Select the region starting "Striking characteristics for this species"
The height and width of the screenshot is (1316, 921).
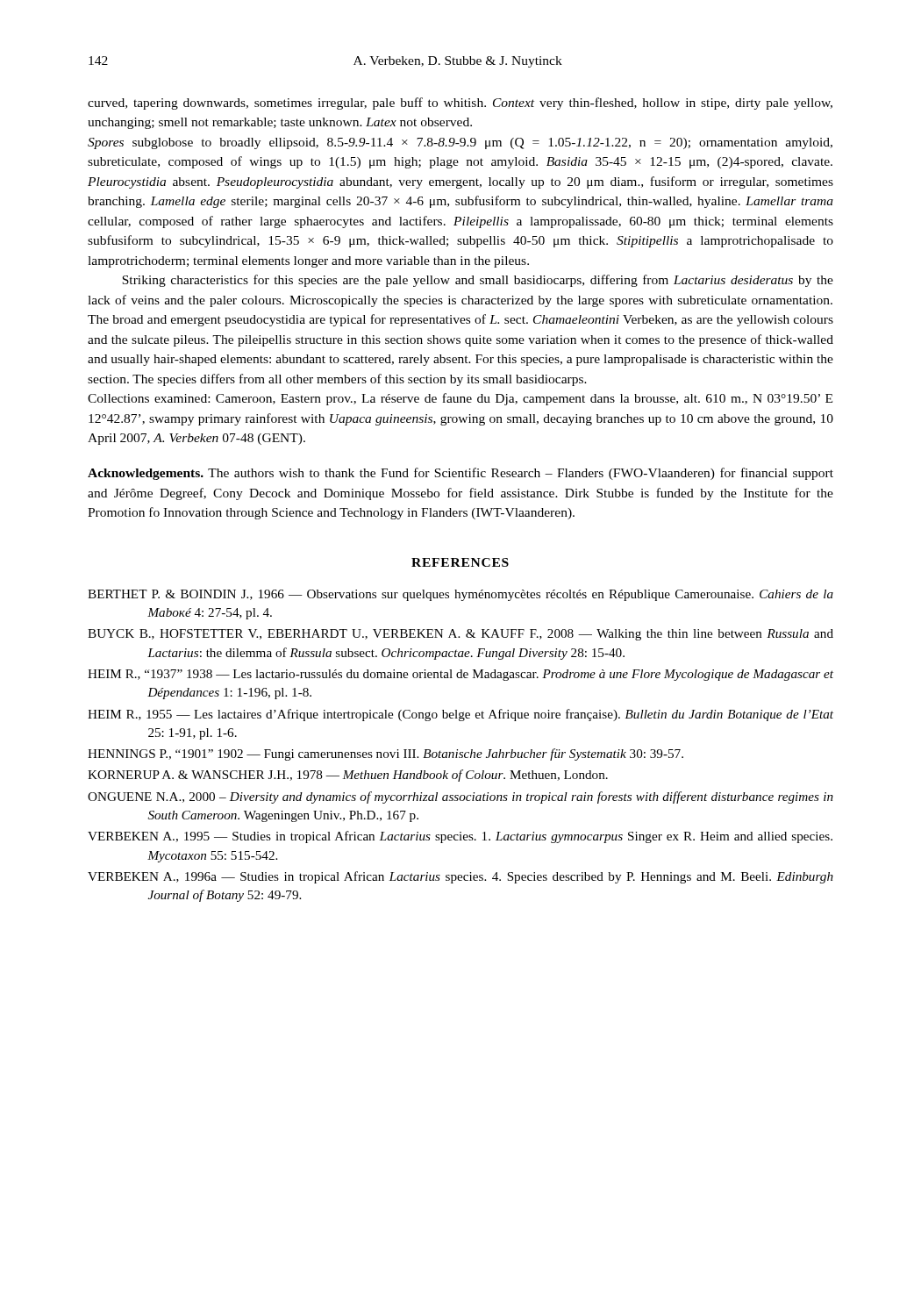pos(460,330)
